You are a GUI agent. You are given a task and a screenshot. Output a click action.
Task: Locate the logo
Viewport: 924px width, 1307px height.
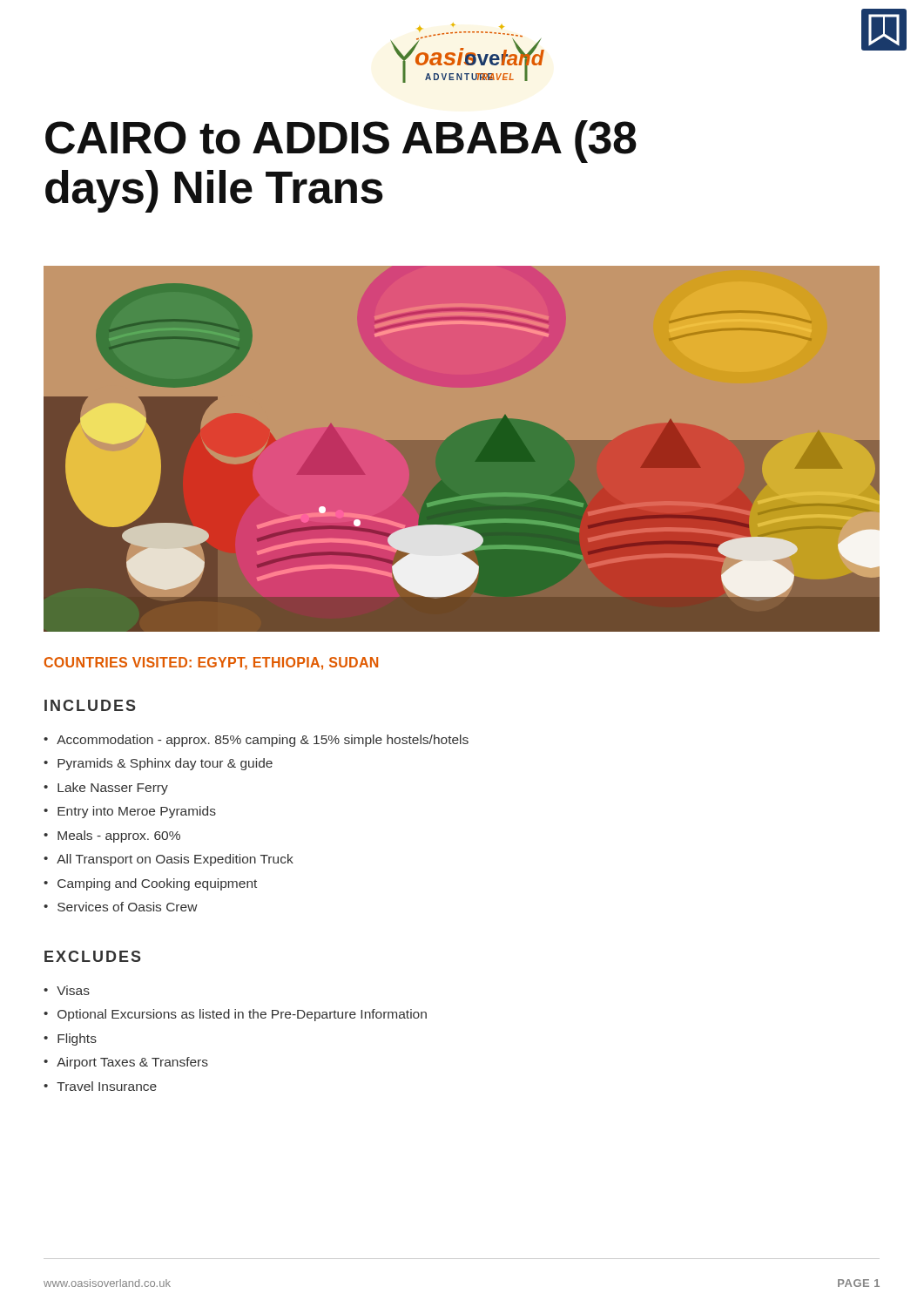(x=462, y=67)
